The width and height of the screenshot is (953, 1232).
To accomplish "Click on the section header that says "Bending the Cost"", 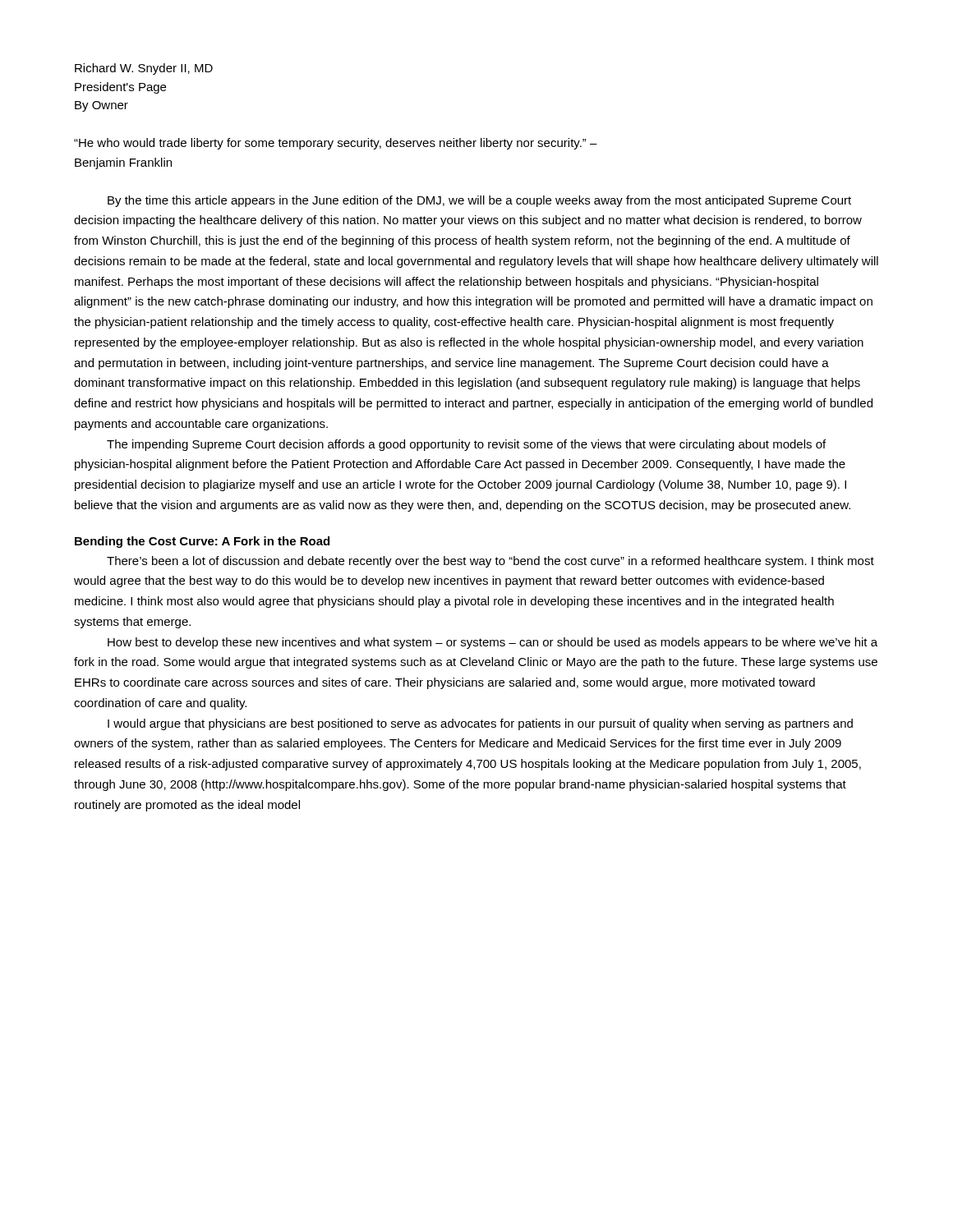I will [x=202, y=540].
